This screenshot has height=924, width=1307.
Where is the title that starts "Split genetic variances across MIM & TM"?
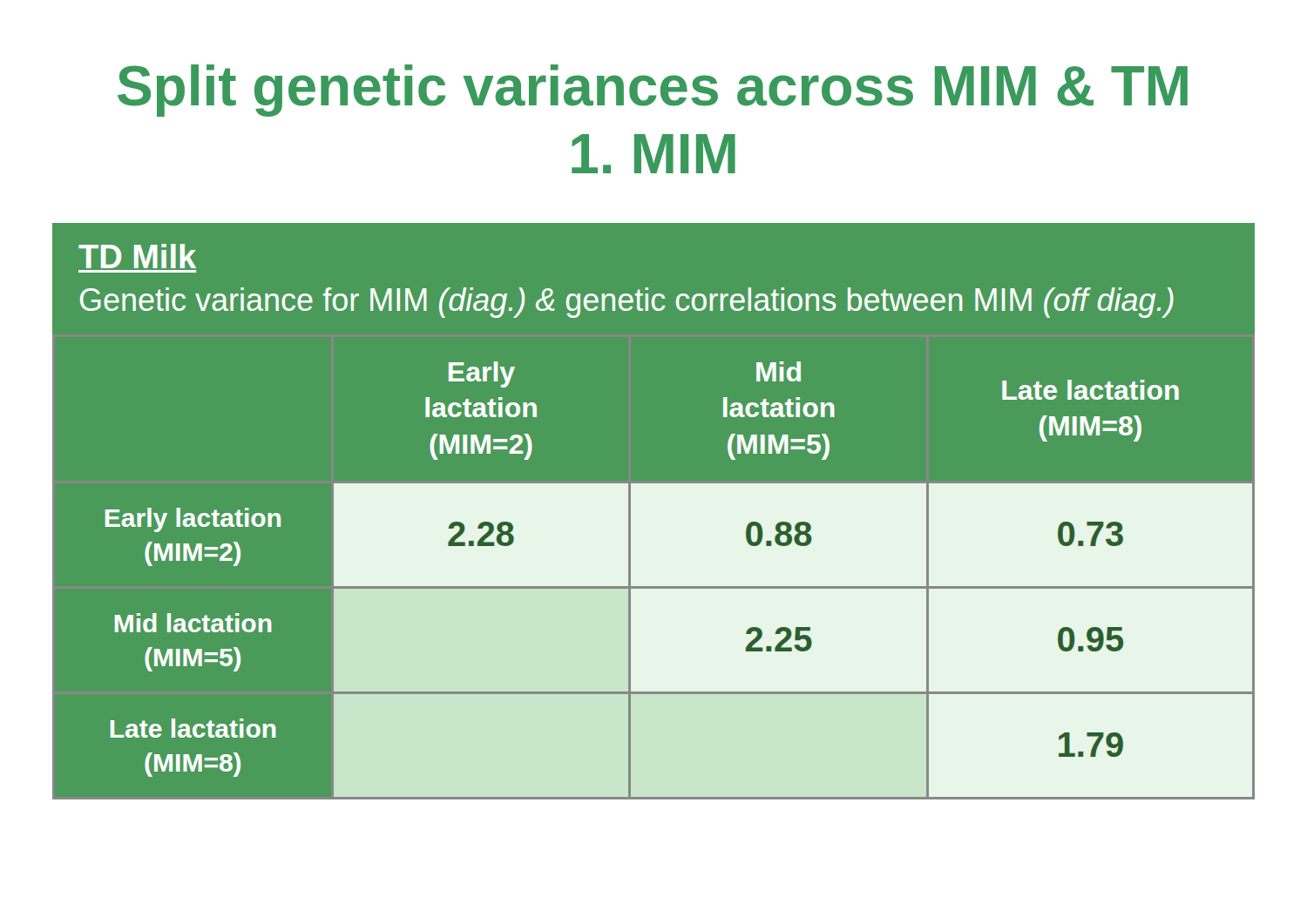[x=654, y=120]
